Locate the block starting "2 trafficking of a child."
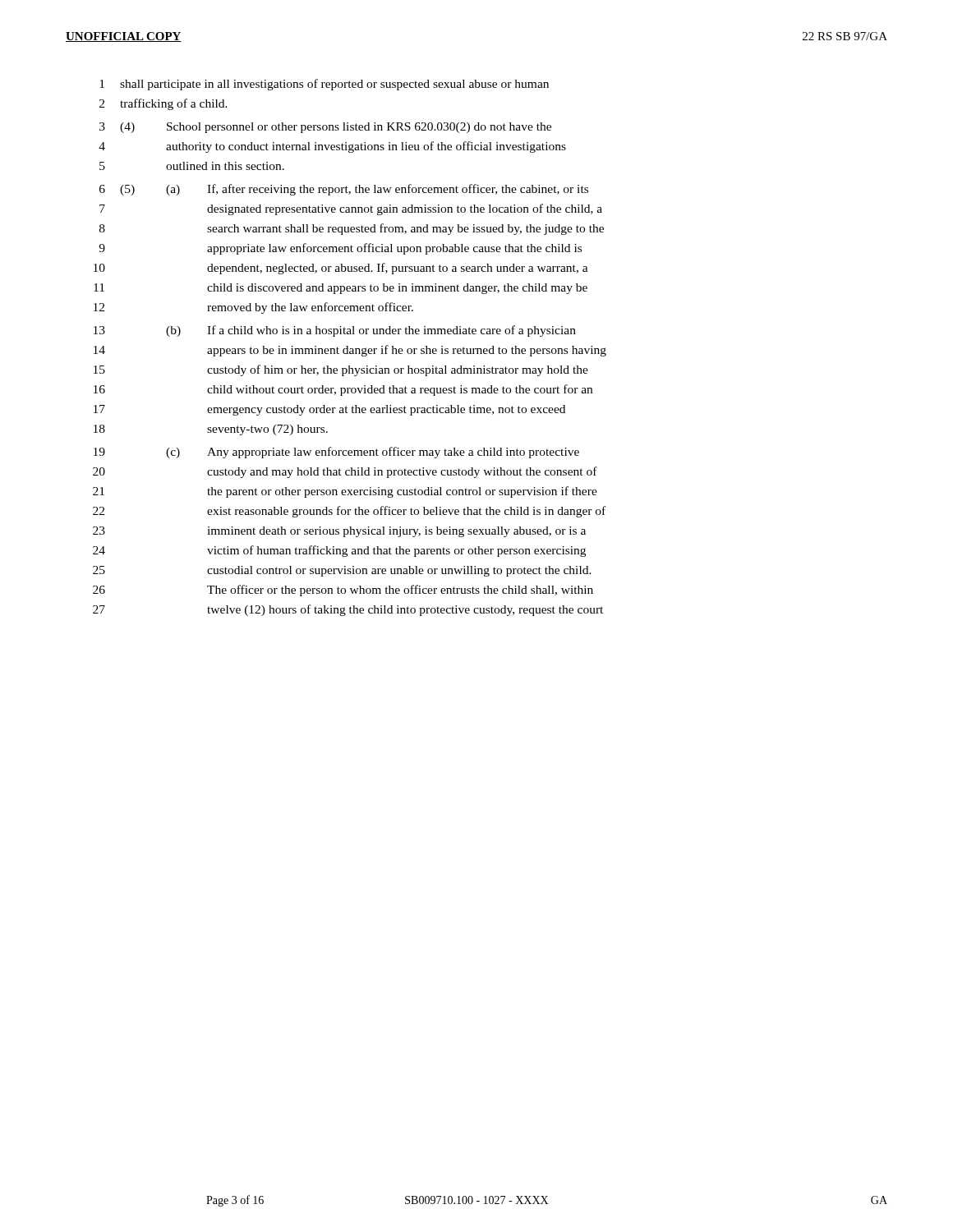 (x=163, y=104)
